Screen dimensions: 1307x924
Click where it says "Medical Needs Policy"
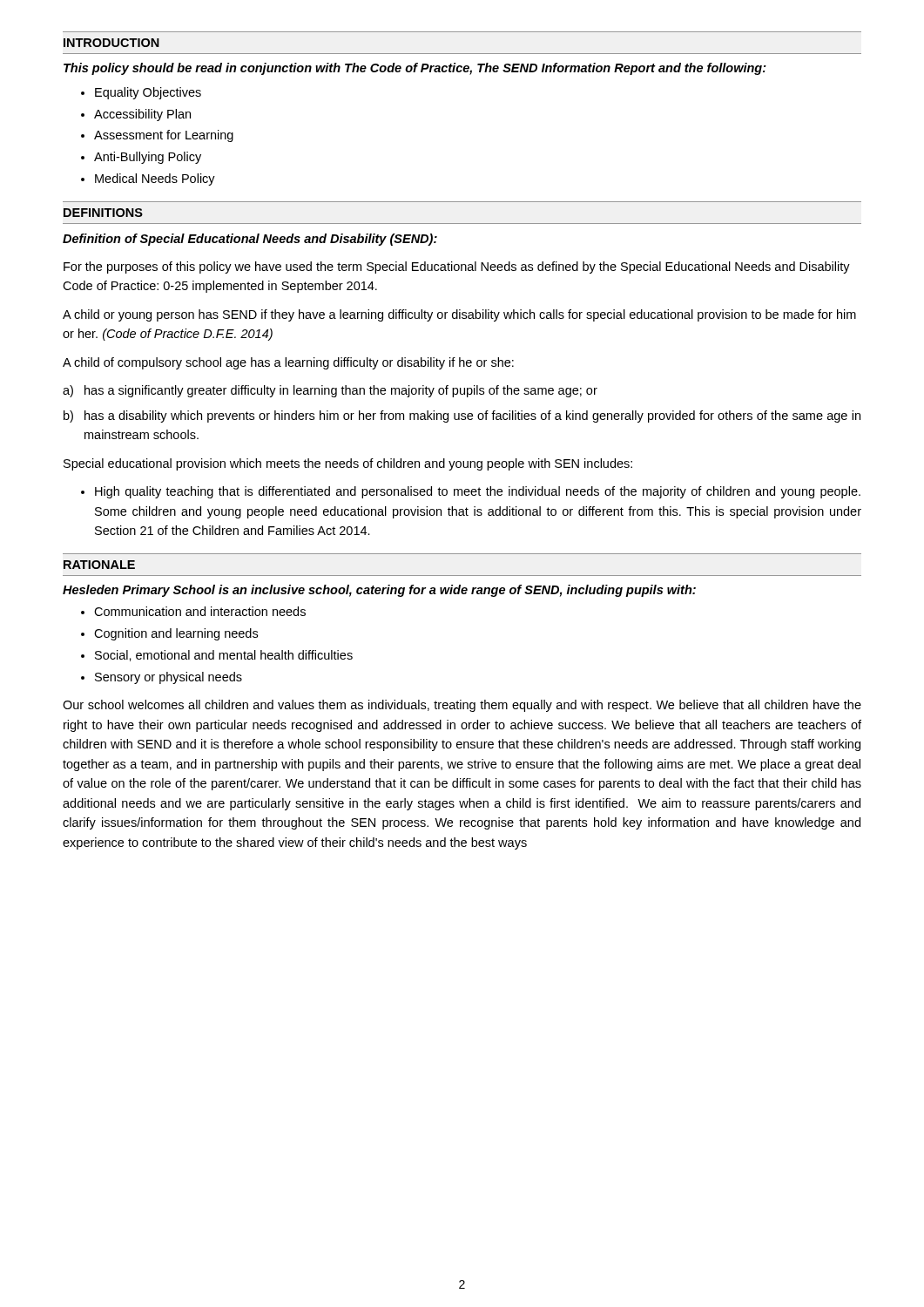[155, 179]
